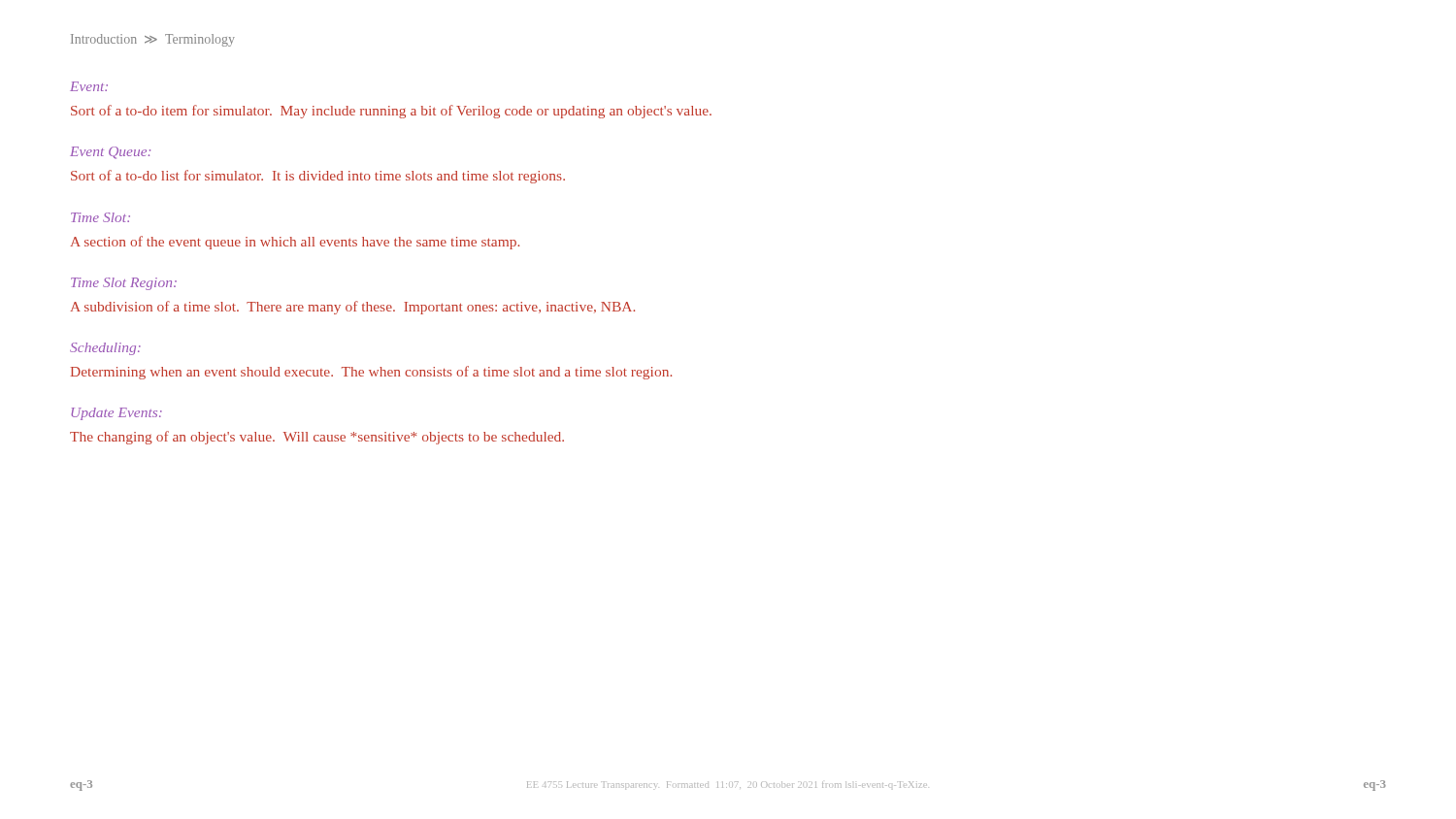This screenshot has height=819, width=1456.
Task: Navigate to the passage starting "Event Queue:"
Action: [x=110, y=153]
